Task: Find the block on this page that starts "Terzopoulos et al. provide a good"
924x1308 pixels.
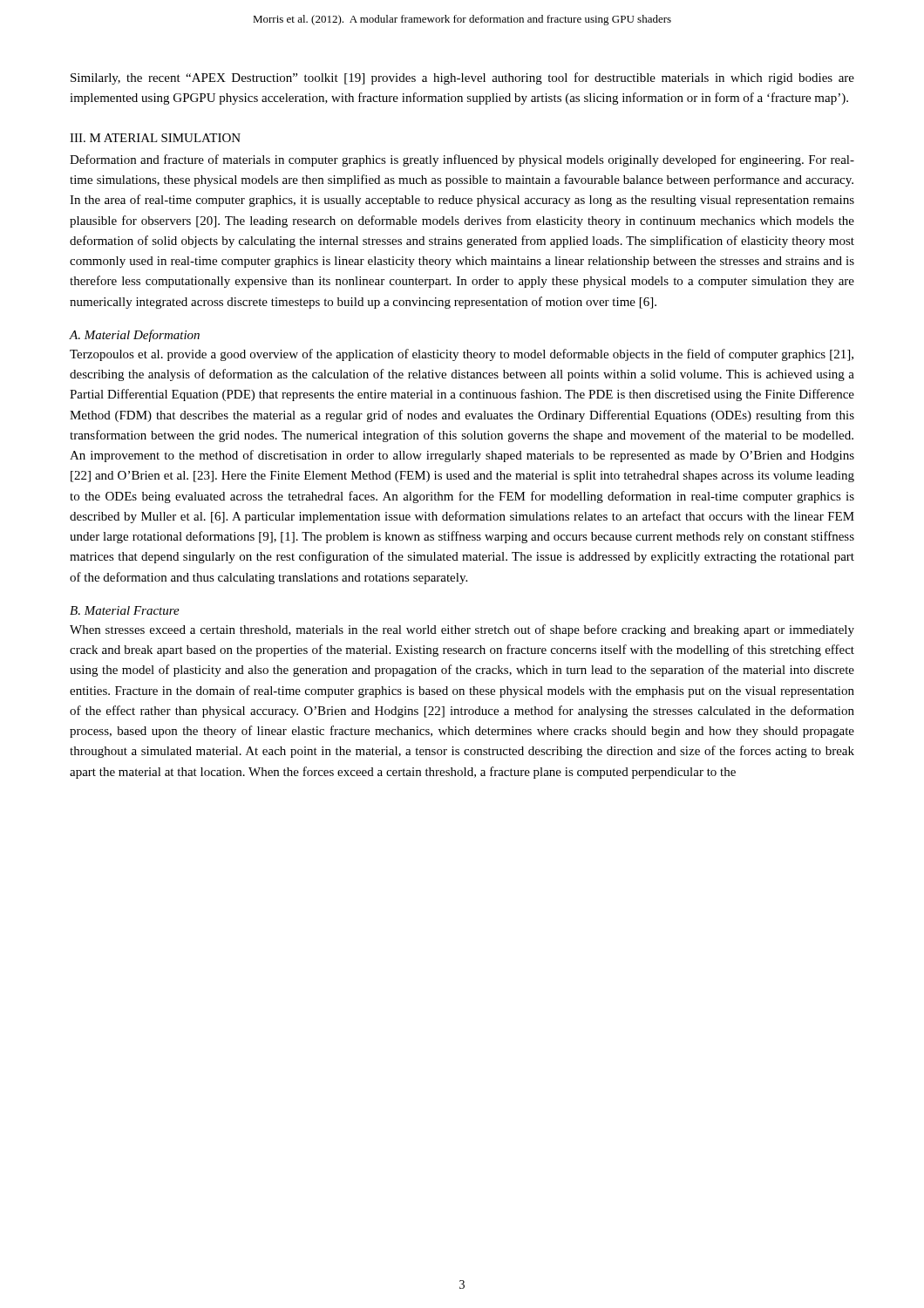Action: pos(462,466)
